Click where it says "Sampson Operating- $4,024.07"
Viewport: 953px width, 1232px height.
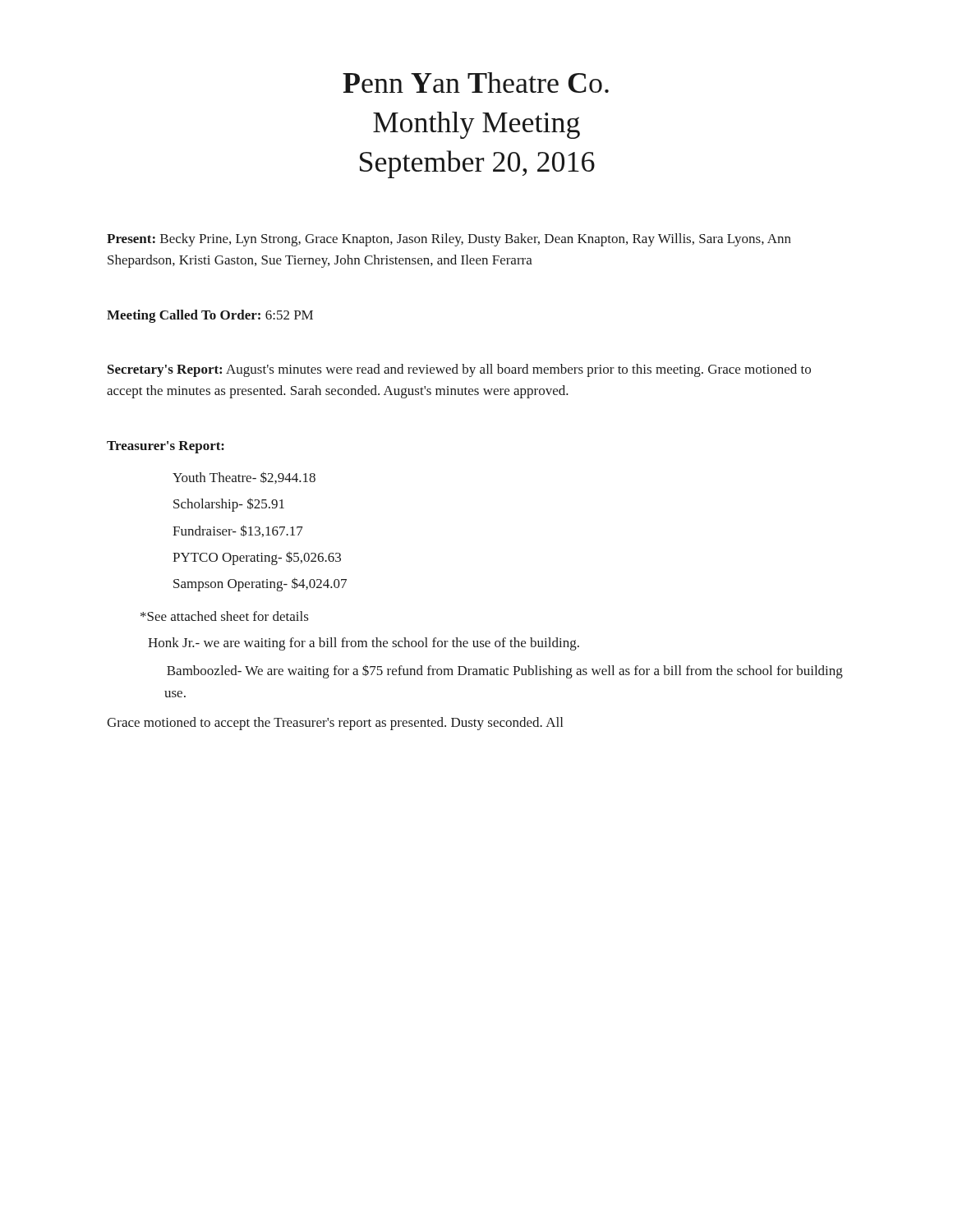pos(260,584)
